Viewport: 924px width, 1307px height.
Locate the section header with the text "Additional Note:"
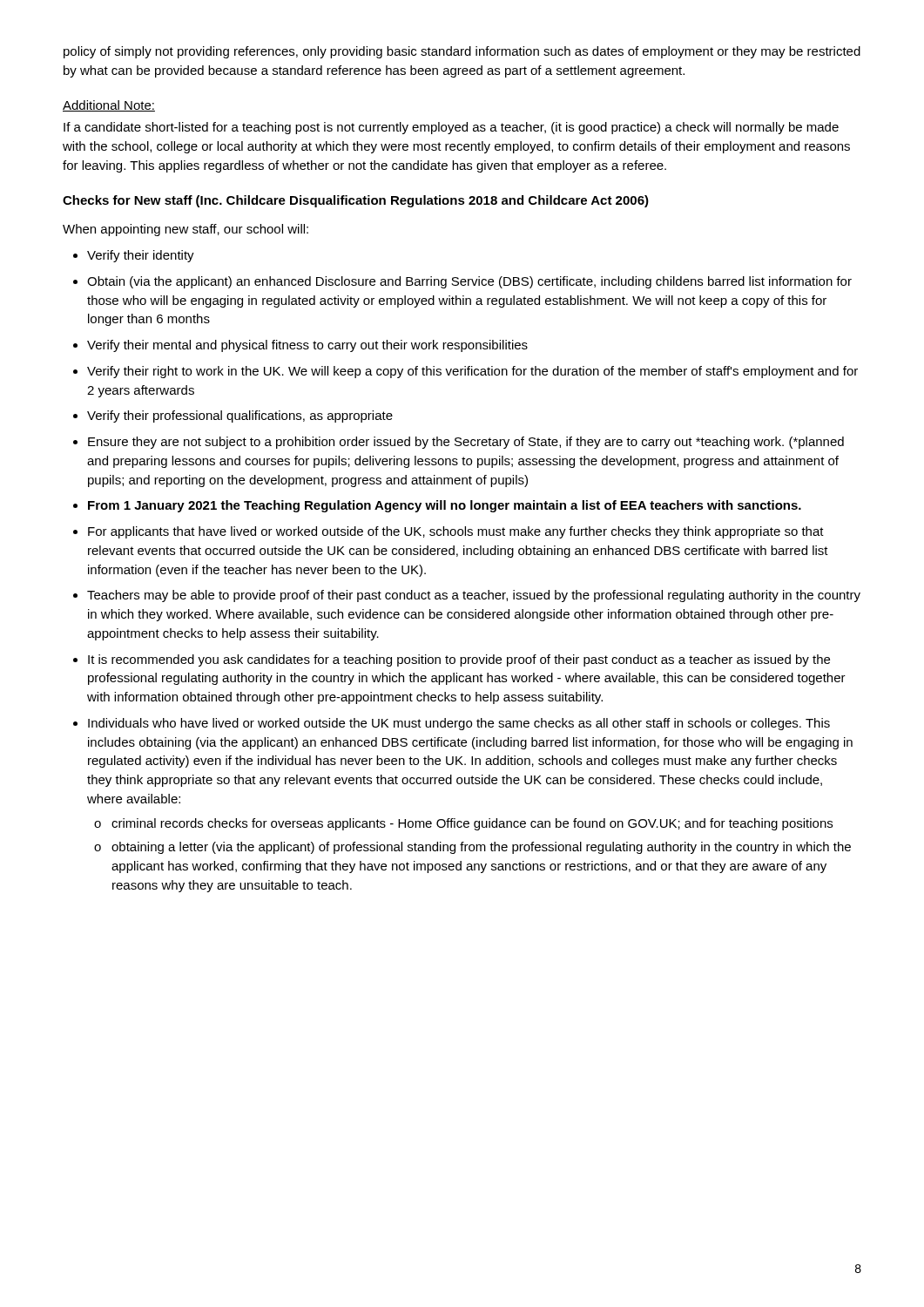click(109, 105)
